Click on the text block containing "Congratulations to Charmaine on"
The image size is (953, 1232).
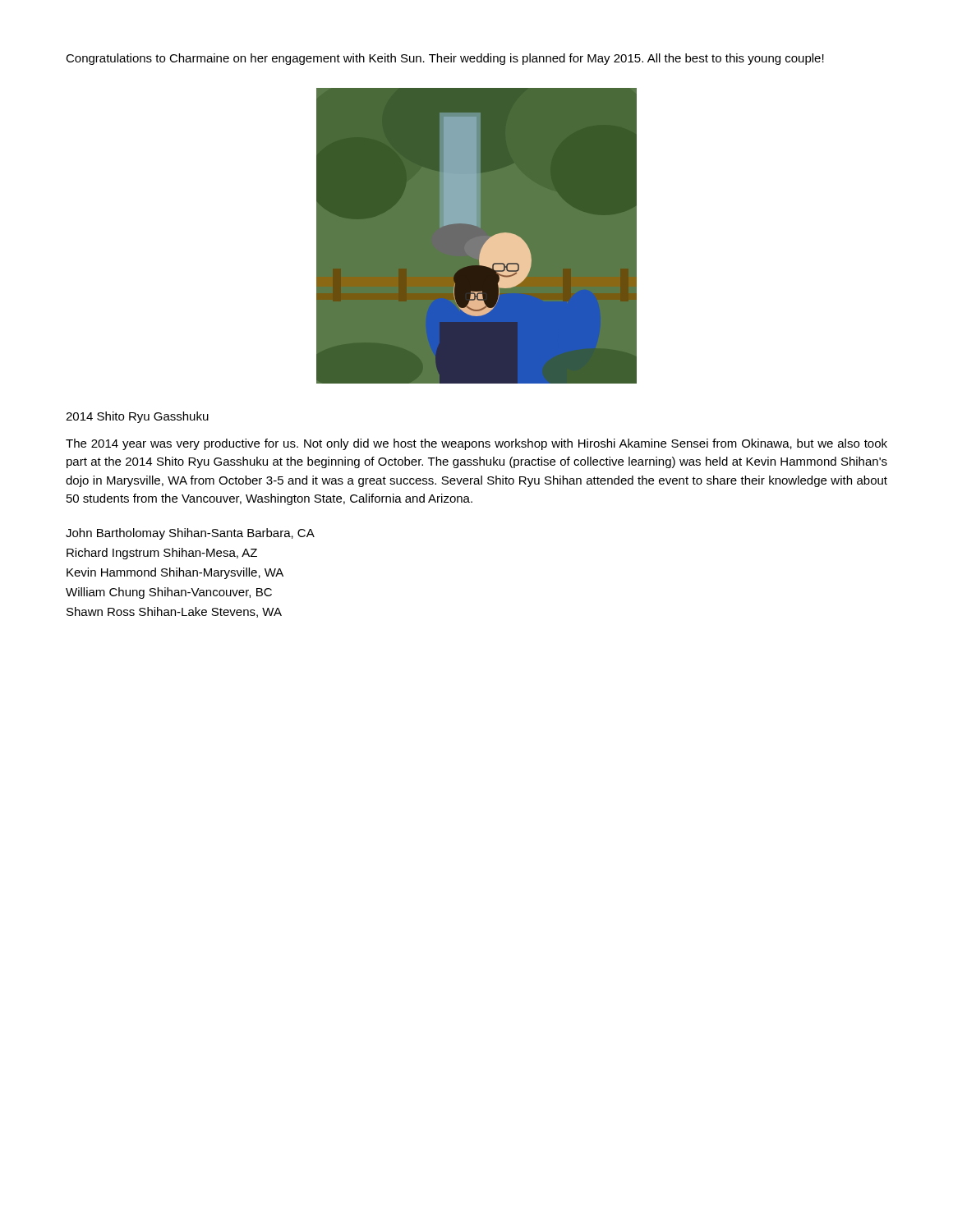(x=445, y=58)
